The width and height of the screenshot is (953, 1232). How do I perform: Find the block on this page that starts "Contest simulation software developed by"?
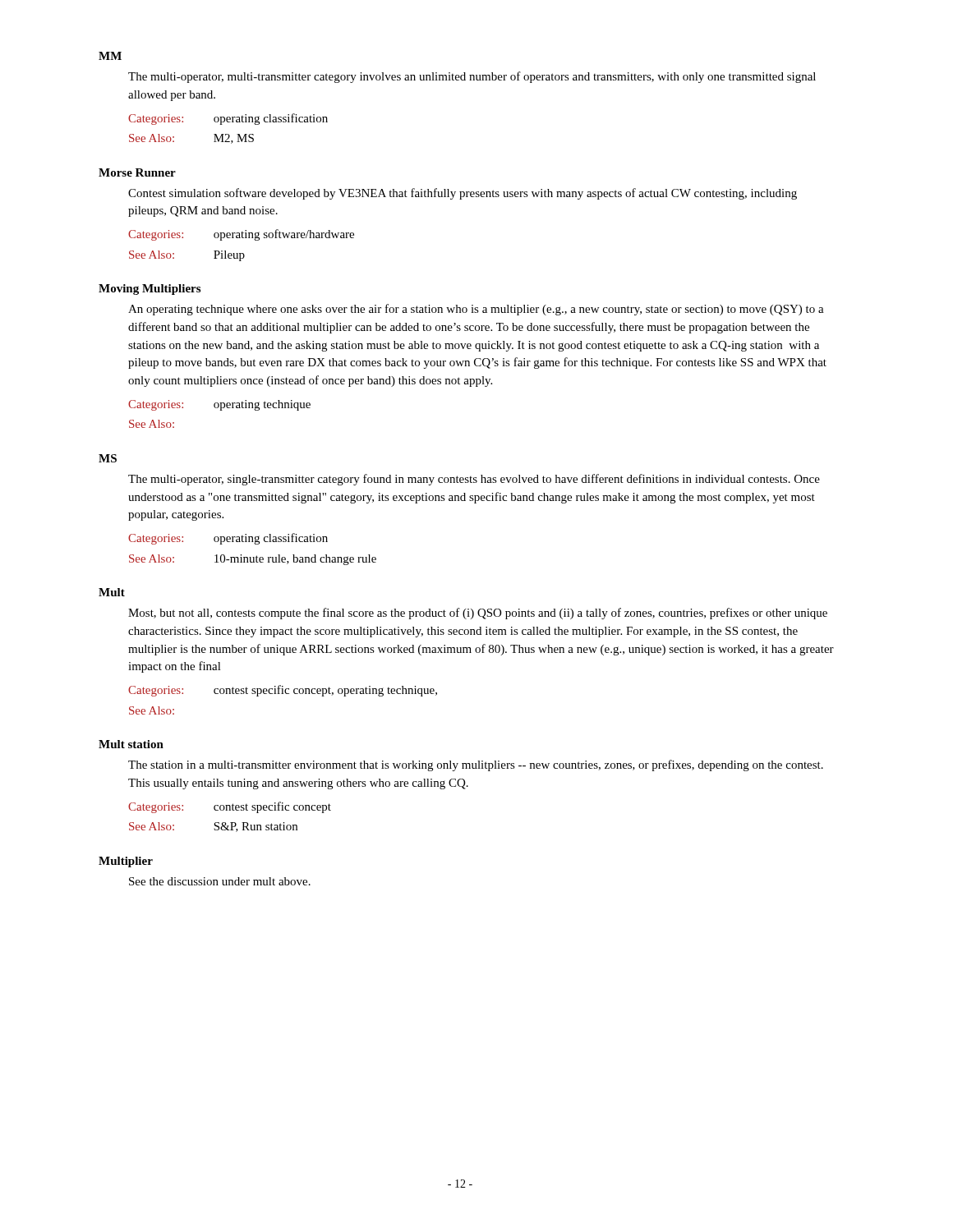point(463,202)
